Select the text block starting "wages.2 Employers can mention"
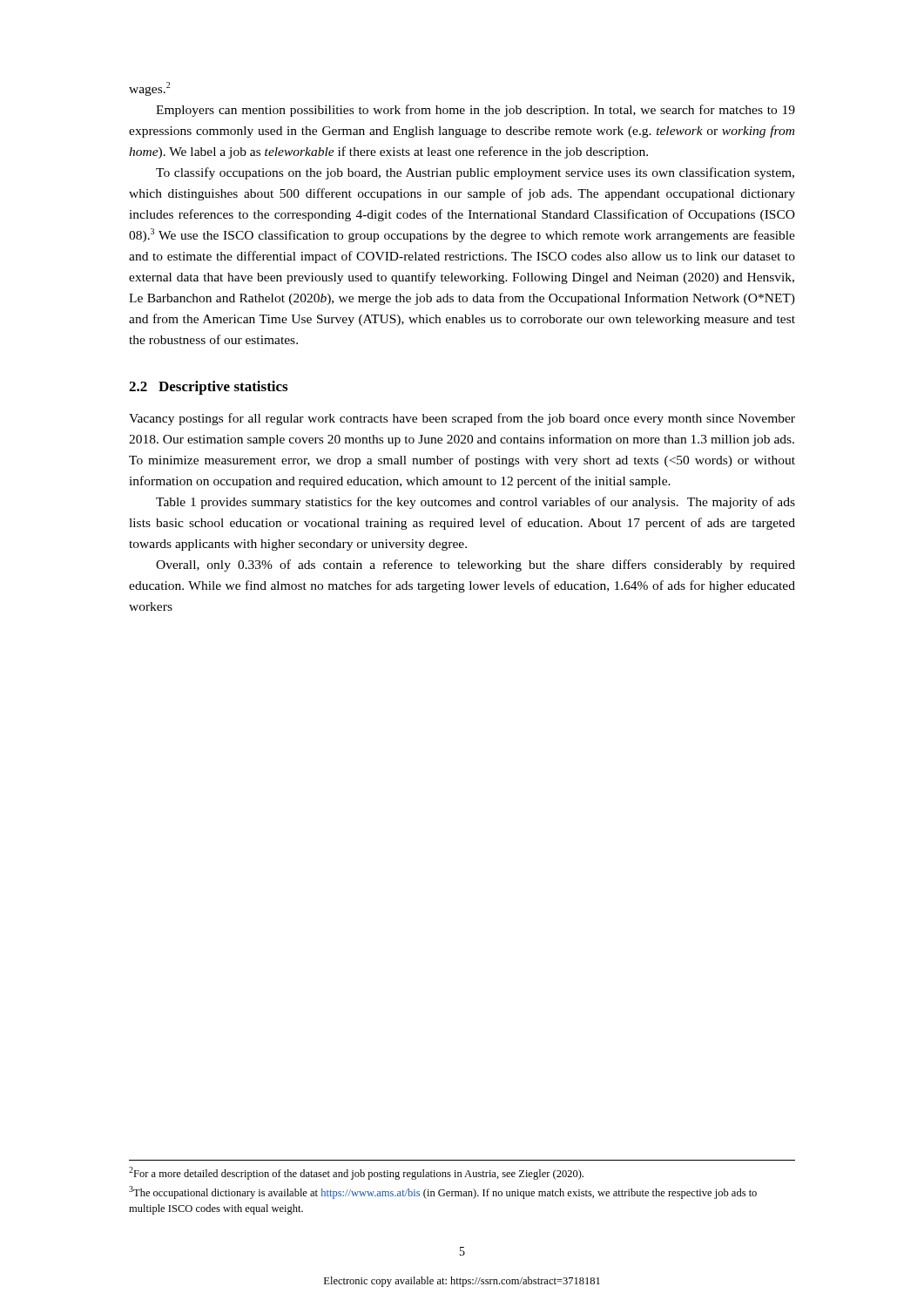This screenshot has height=1307, width=924. 462,214
